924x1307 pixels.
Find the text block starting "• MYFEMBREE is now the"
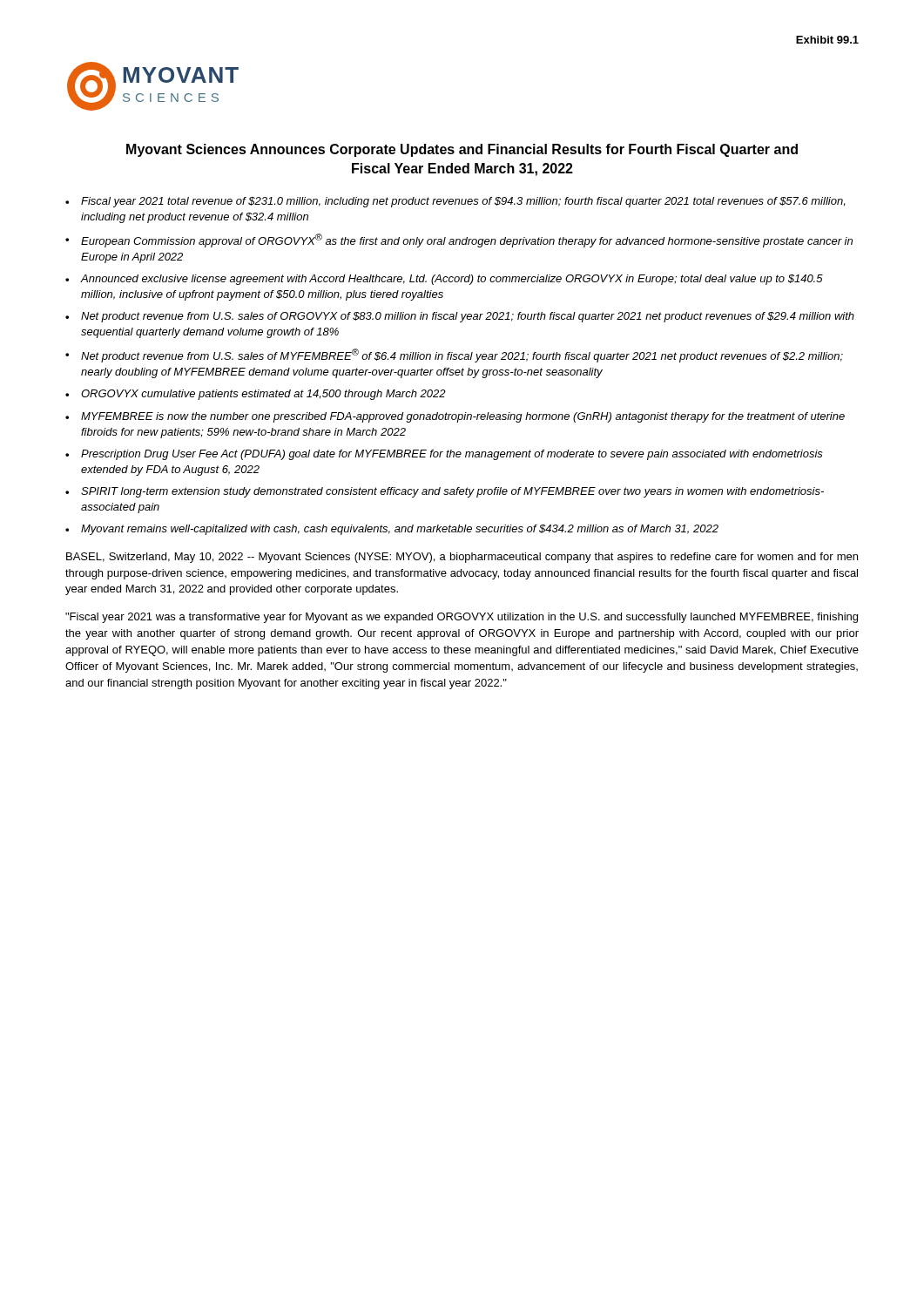[x=462, y=424]
